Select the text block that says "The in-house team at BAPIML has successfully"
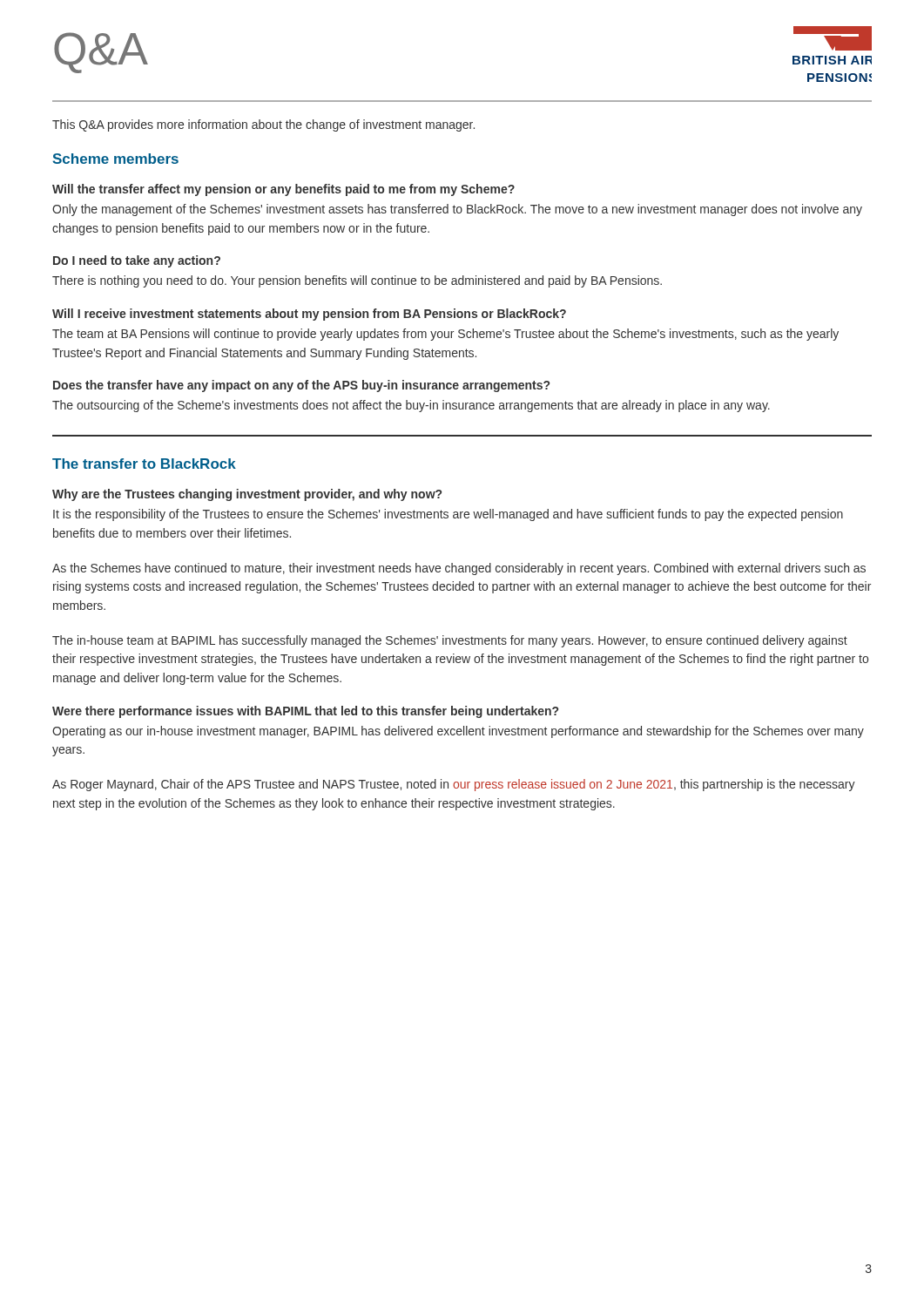The width and height of the screenshot is (924, 1307). 462,660
